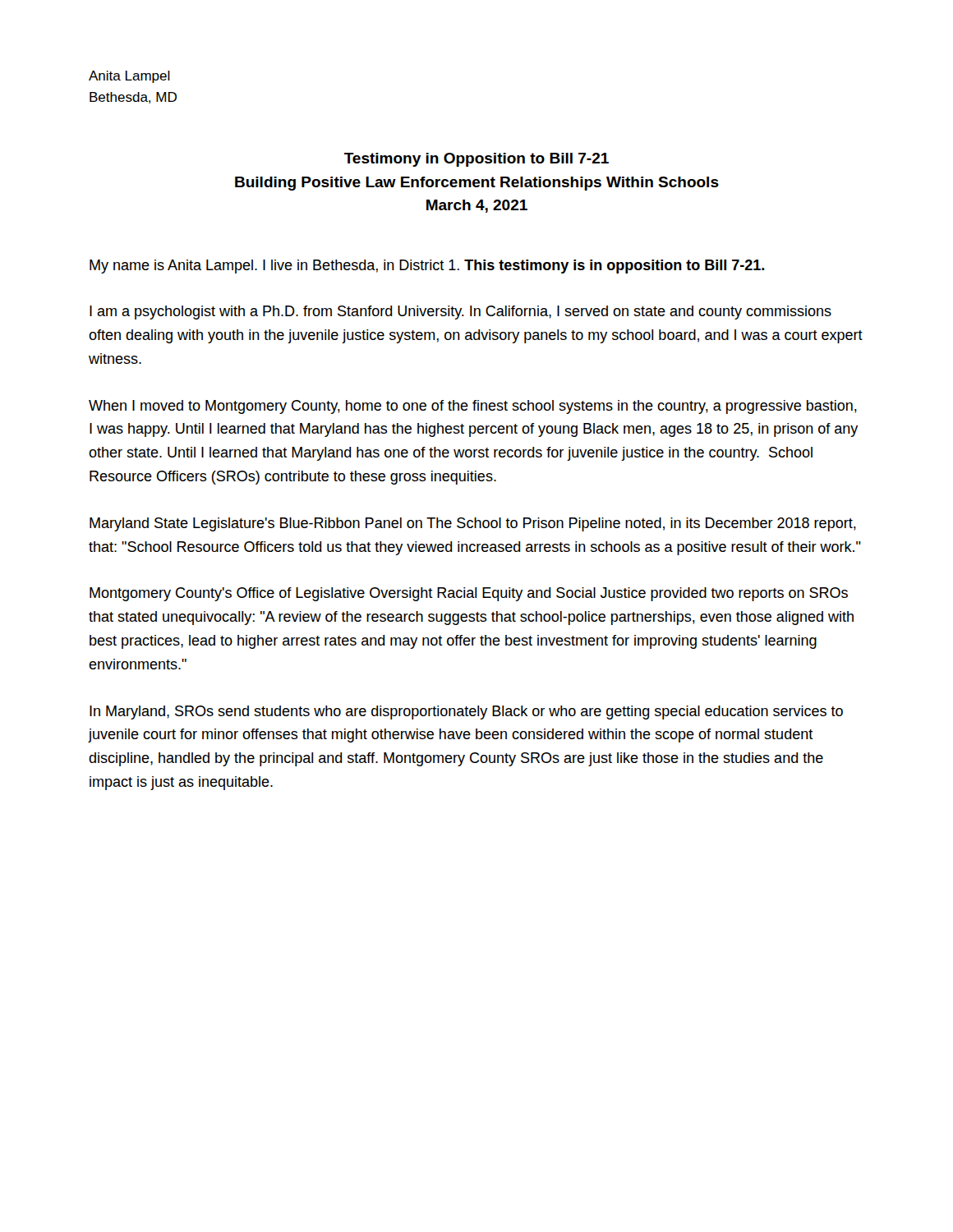Locate the block starting "In Maryland, SROs send students"
This screenshot has height=1232, width=953.
click(x=466, y=746)
